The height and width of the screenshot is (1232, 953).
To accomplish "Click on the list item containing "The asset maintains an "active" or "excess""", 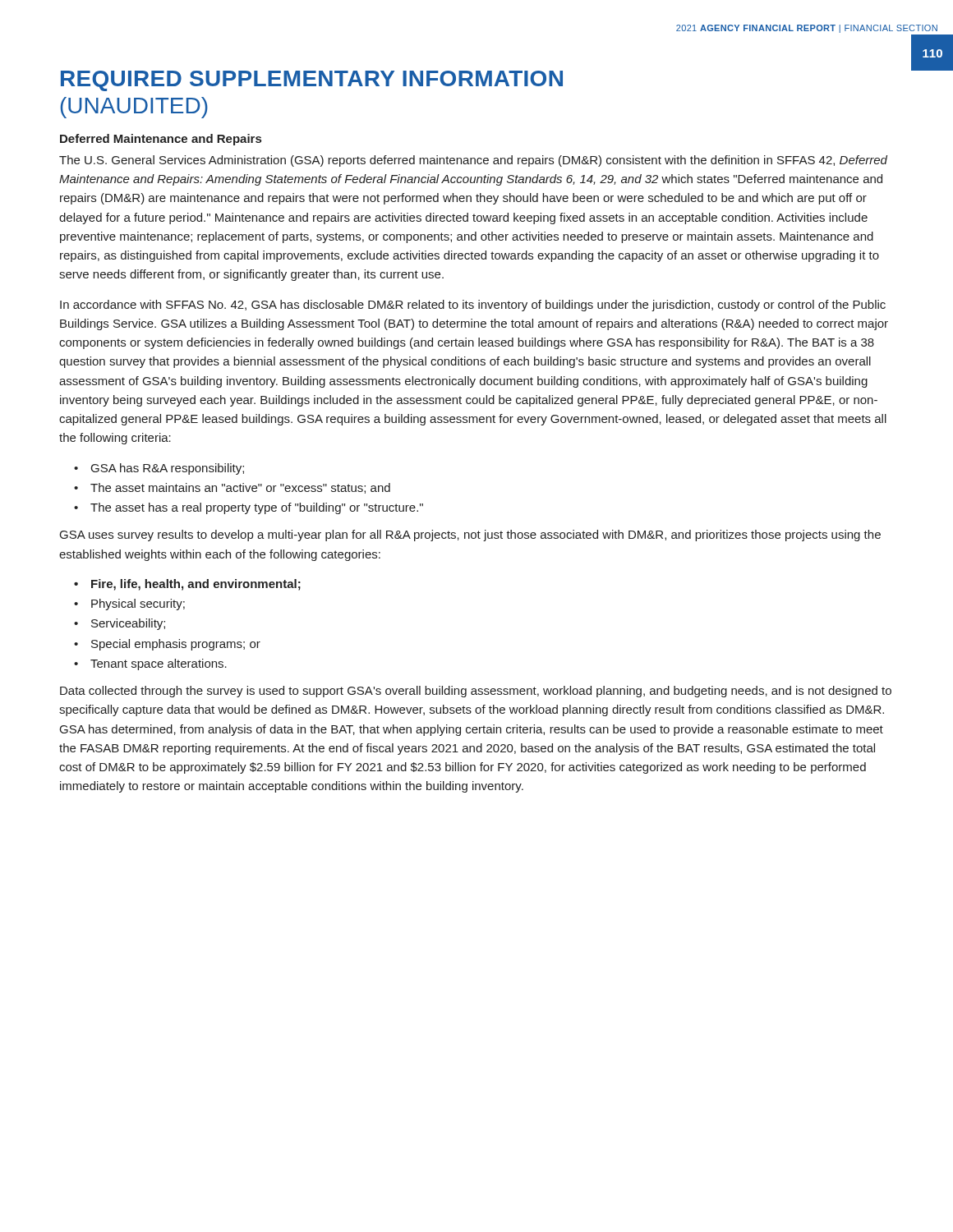I will (241, 487).
